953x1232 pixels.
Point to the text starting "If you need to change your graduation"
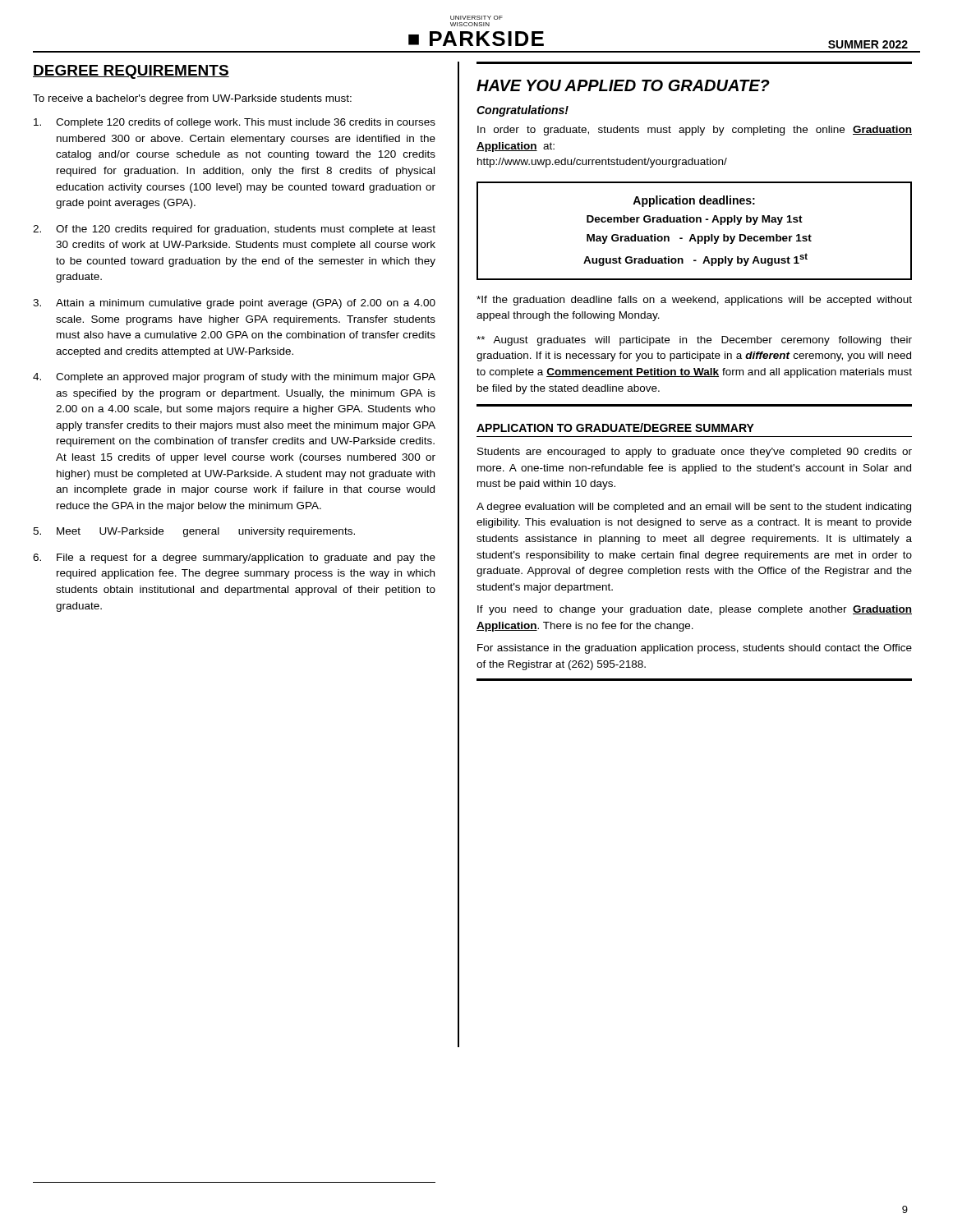tap(694, 617)
